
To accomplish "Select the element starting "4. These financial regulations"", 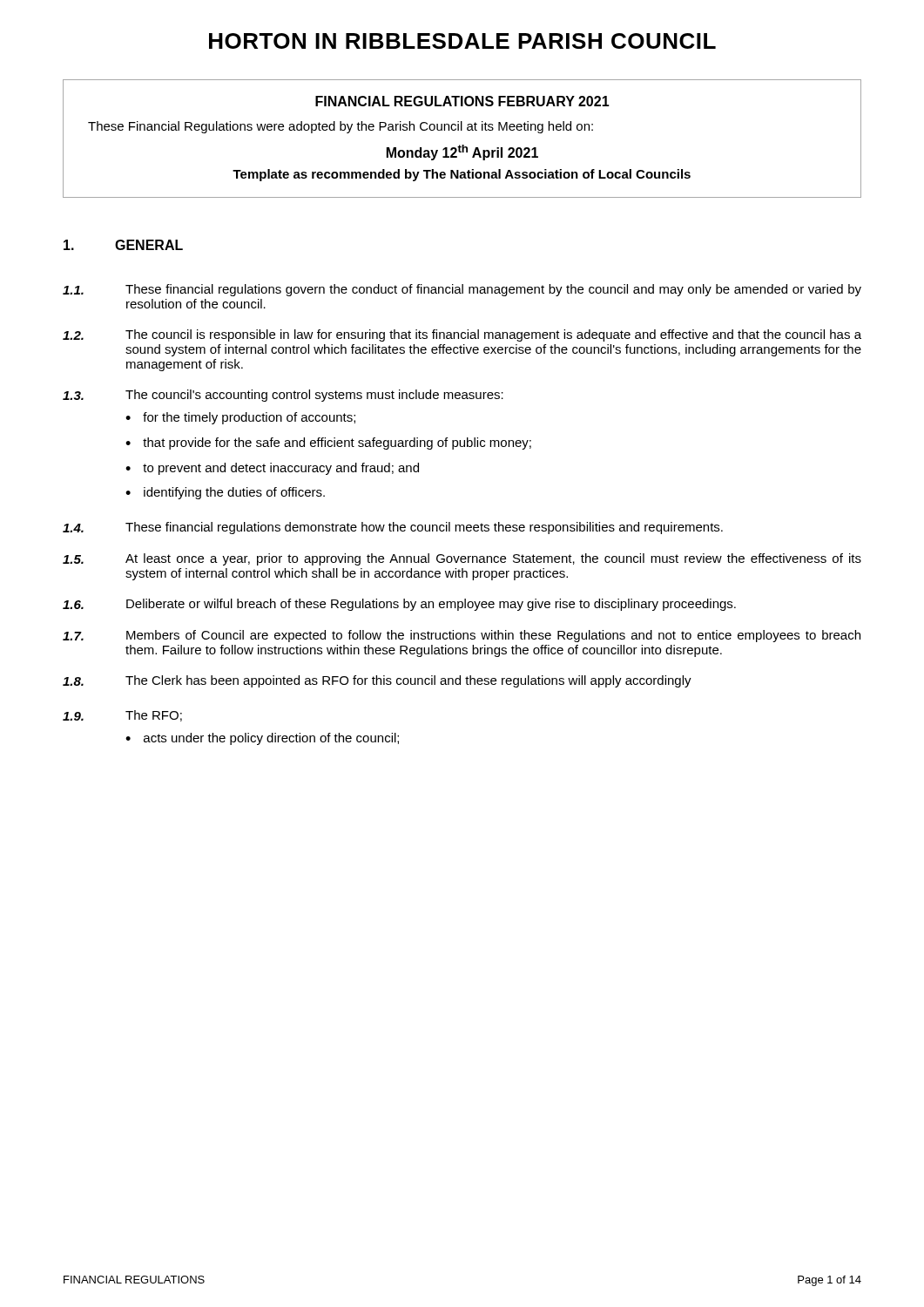I will [462, 527].
